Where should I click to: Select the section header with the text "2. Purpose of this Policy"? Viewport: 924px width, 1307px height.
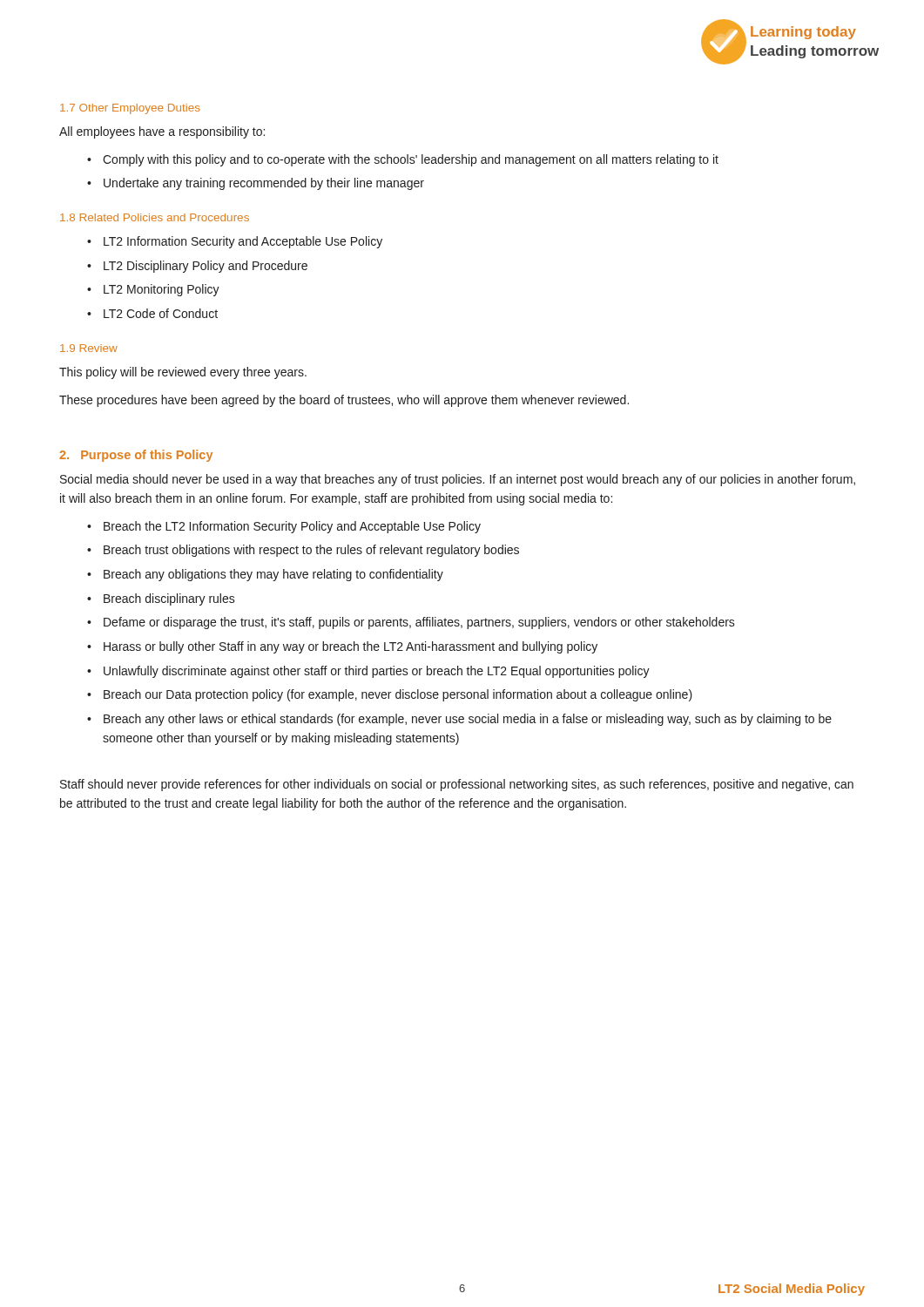pos(136,455)
